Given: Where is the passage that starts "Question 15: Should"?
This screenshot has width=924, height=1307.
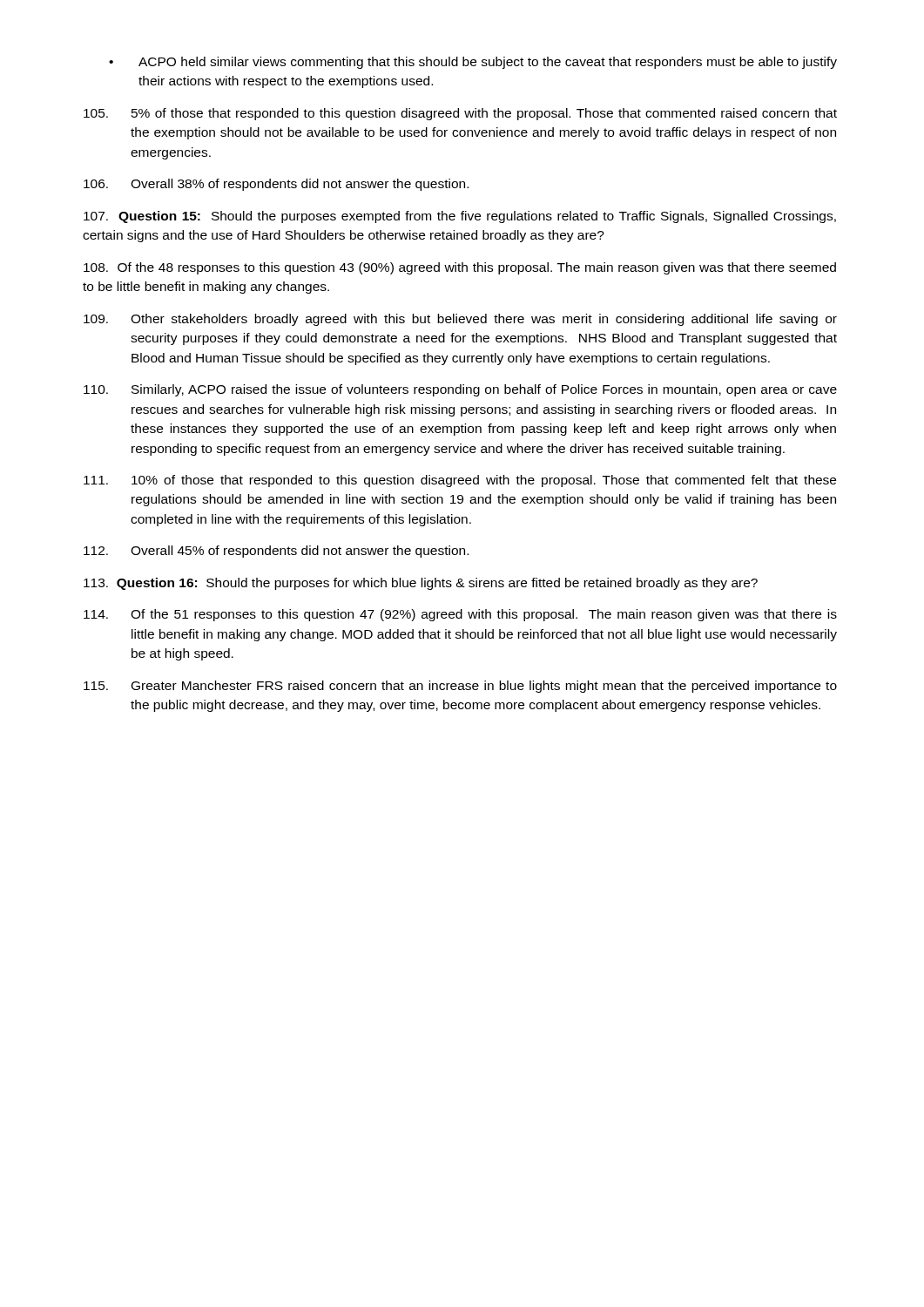Looking at the screenshot, I should [460, 225].
